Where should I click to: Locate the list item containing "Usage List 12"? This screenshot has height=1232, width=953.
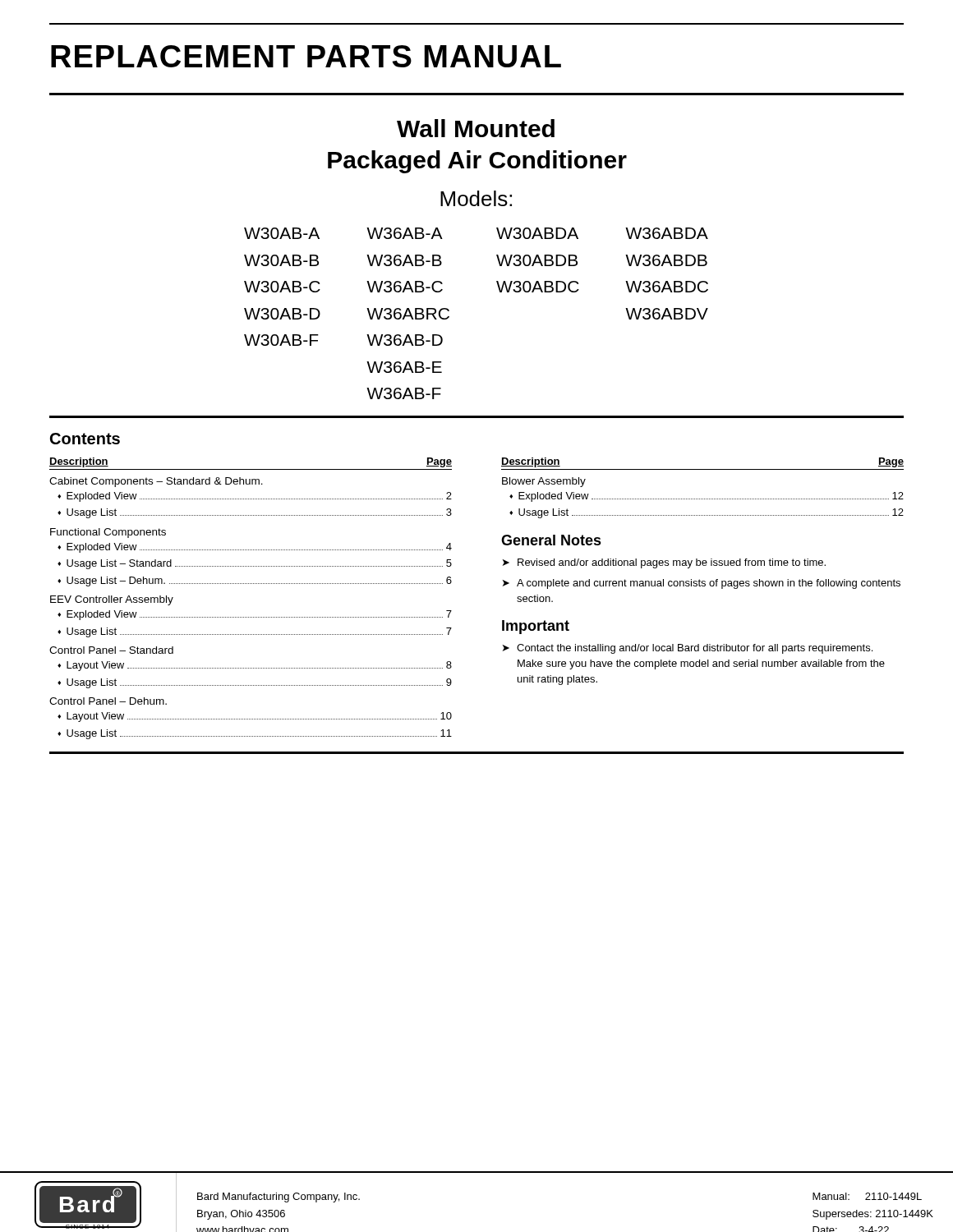click(711, 513)
